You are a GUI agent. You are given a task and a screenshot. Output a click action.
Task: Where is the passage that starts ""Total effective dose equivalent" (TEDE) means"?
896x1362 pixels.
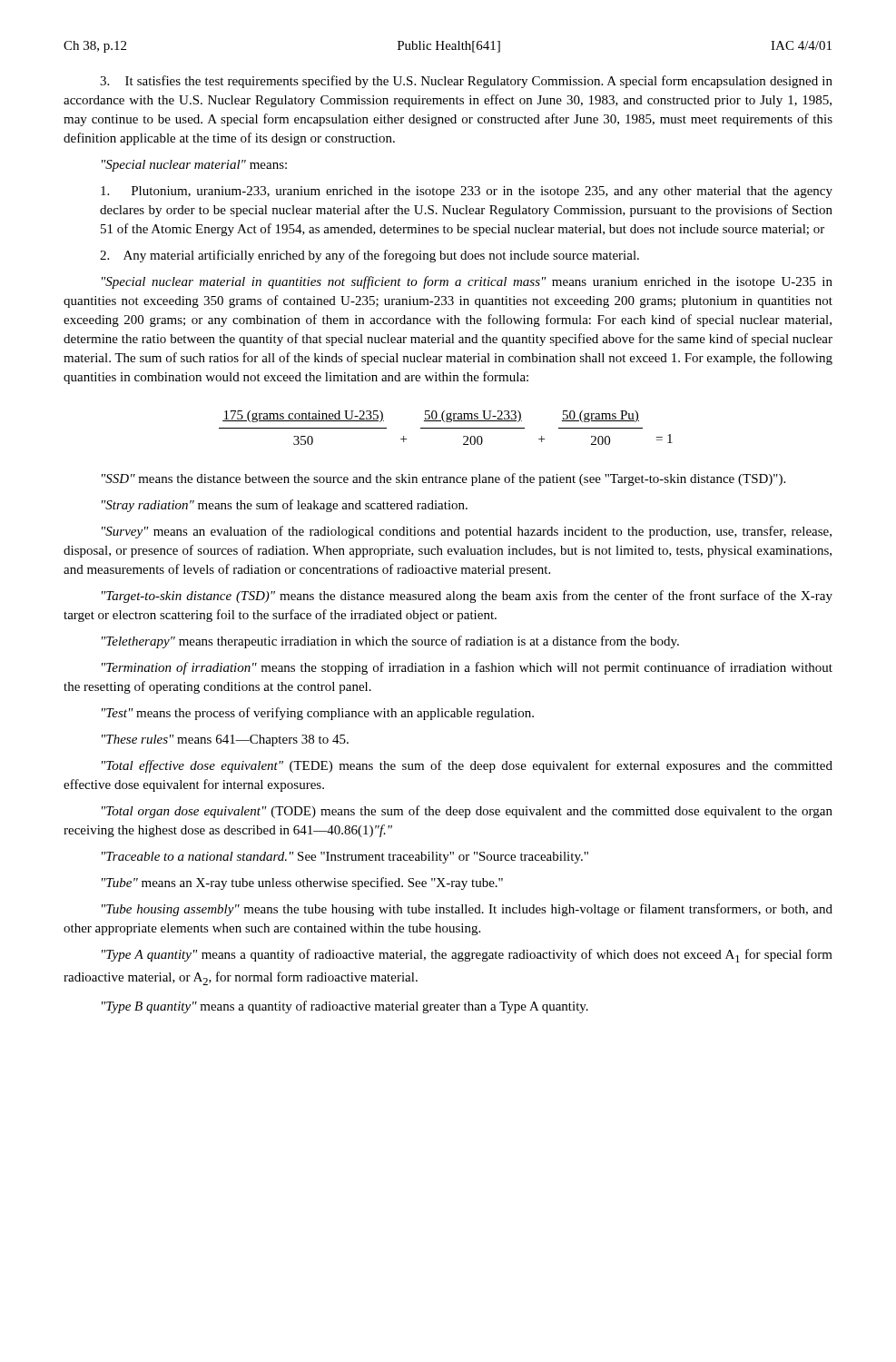(448, 775)
